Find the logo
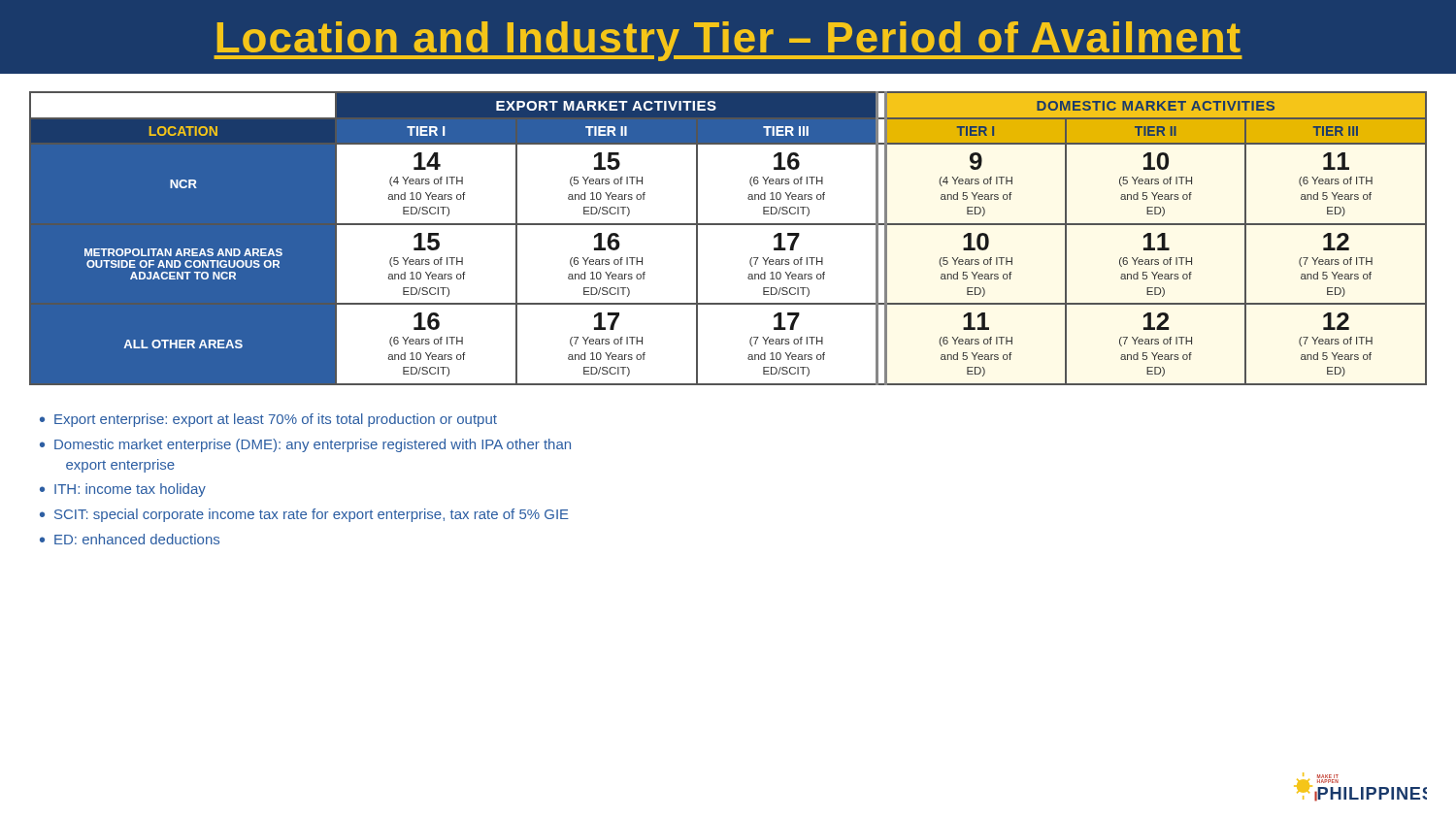This screenshot has height=819, width=1456. click(1359, 786)
